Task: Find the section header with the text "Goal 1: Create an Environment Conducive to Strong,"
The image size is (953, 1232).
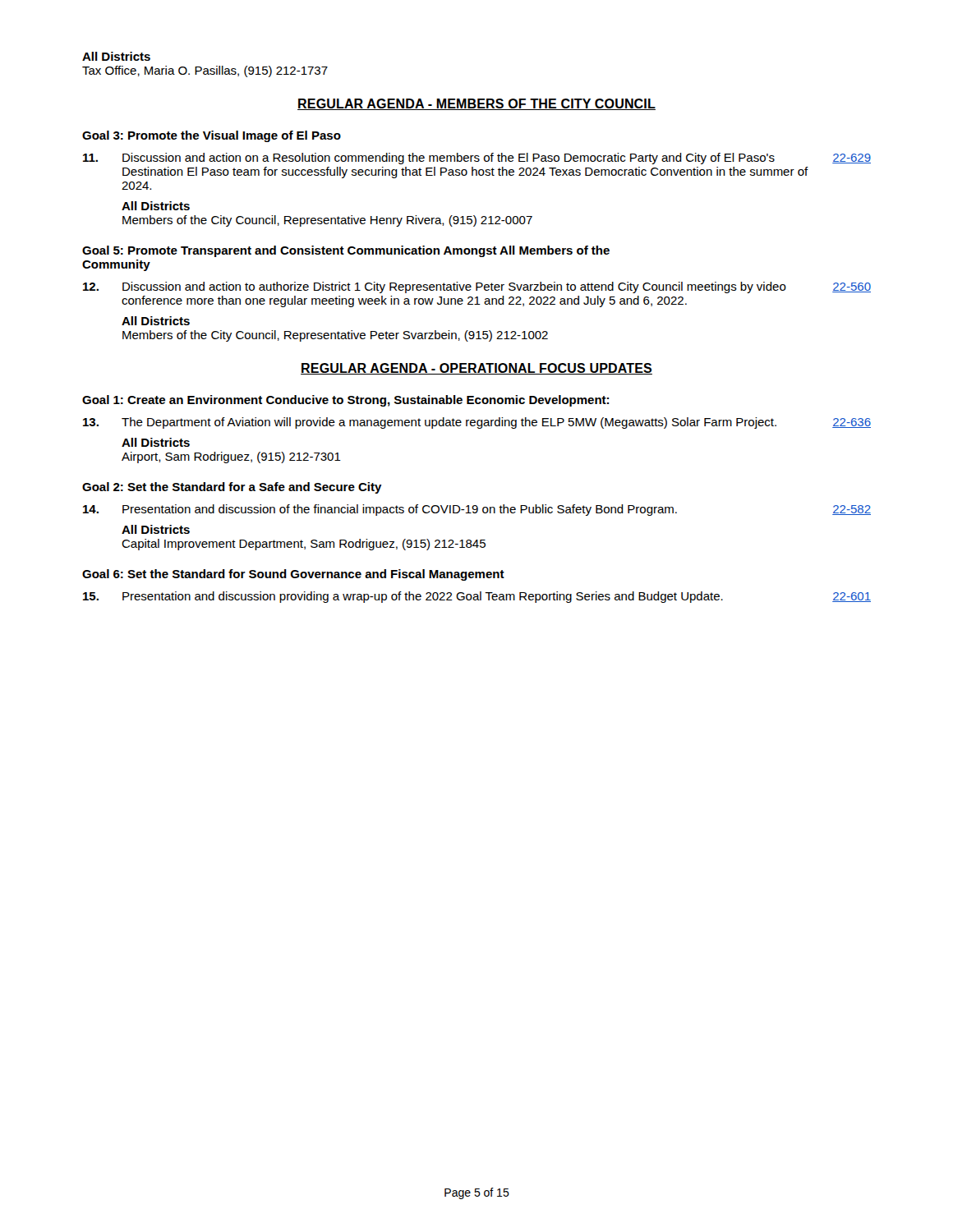Action: pyautogui.click(x=346, y=400)
